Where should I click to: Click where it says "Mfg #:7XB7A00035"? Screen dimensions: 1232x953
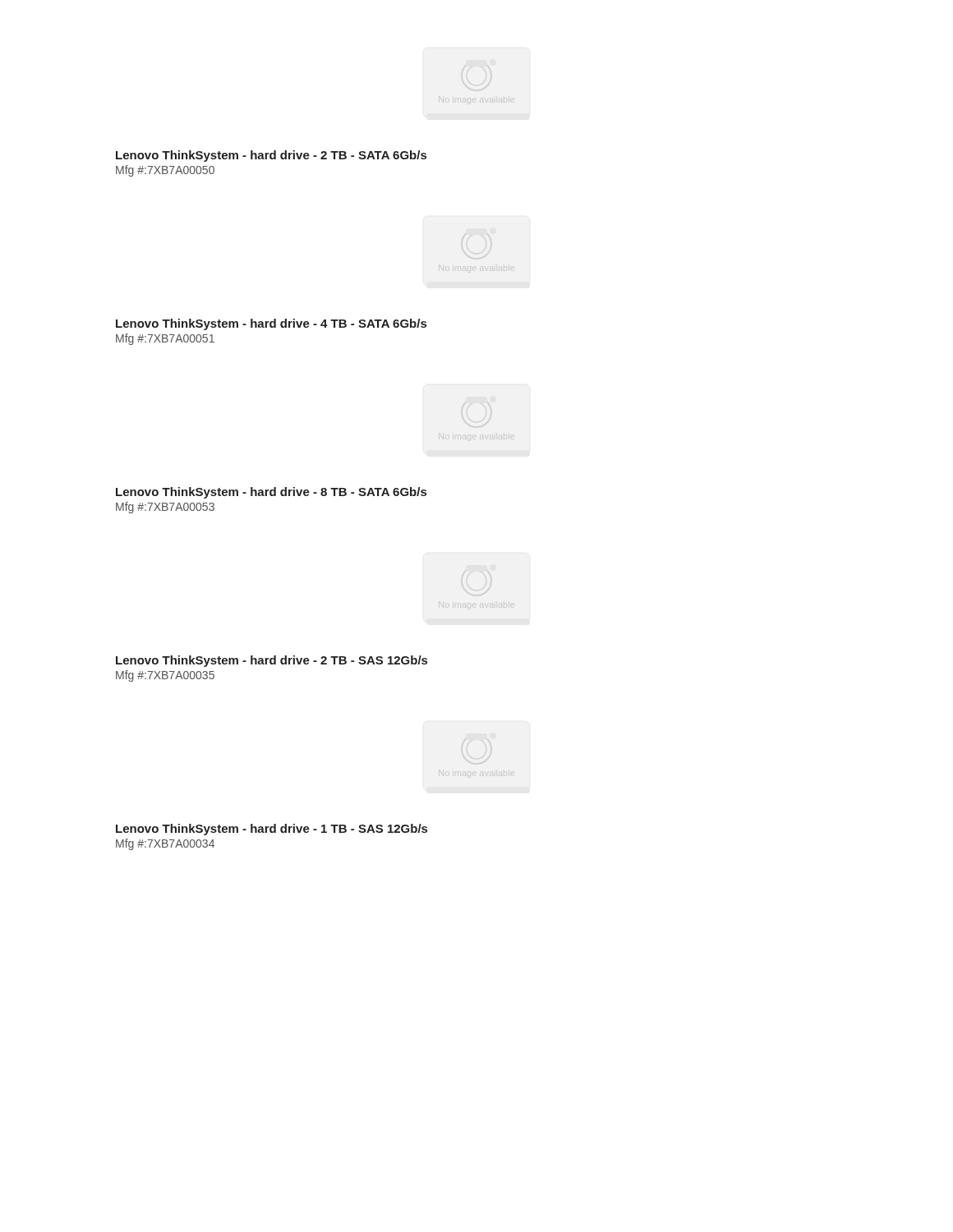click(165, 675)
